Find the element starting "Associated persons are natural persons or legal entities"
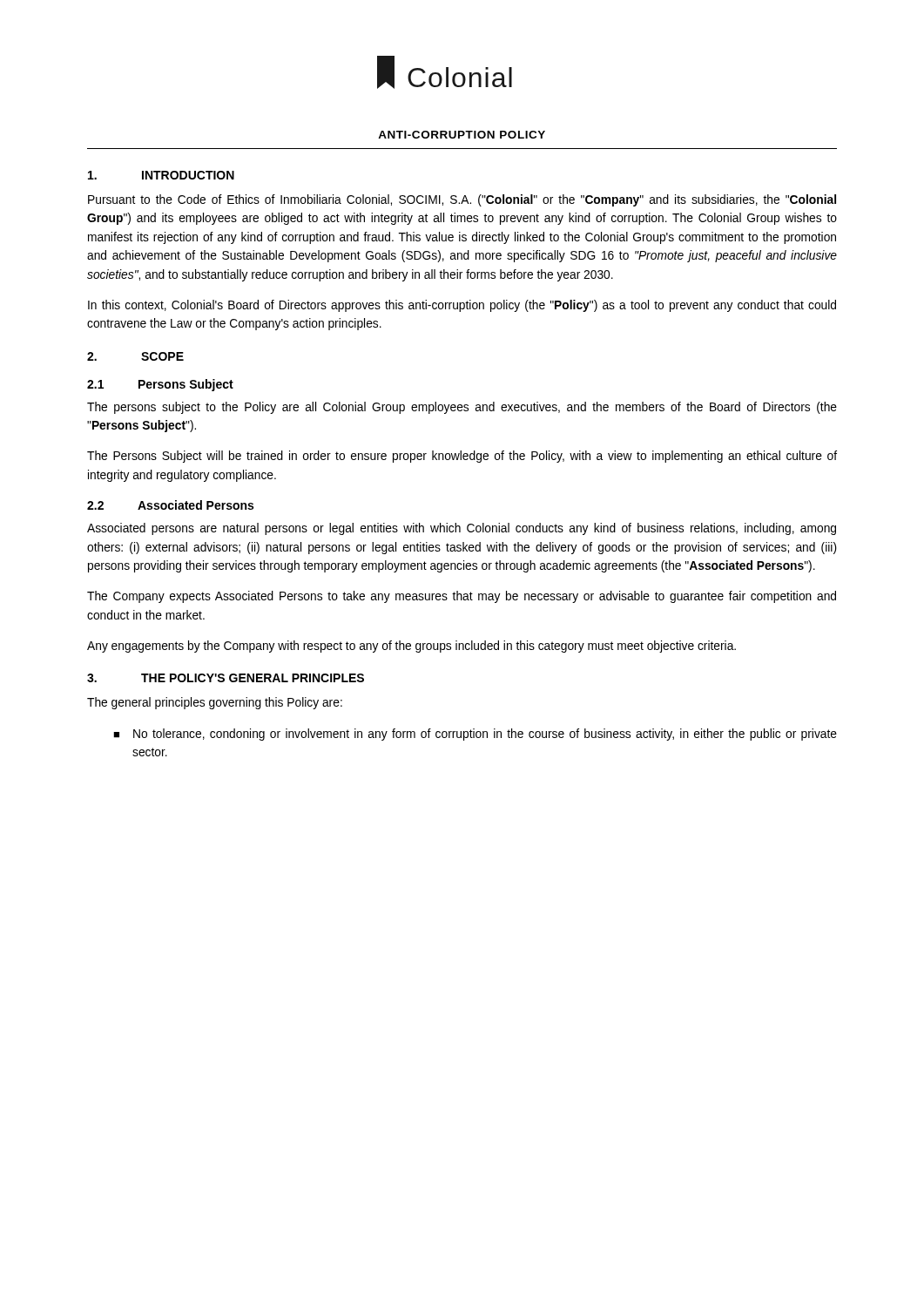924x1307 pixels. coord(462,547)
